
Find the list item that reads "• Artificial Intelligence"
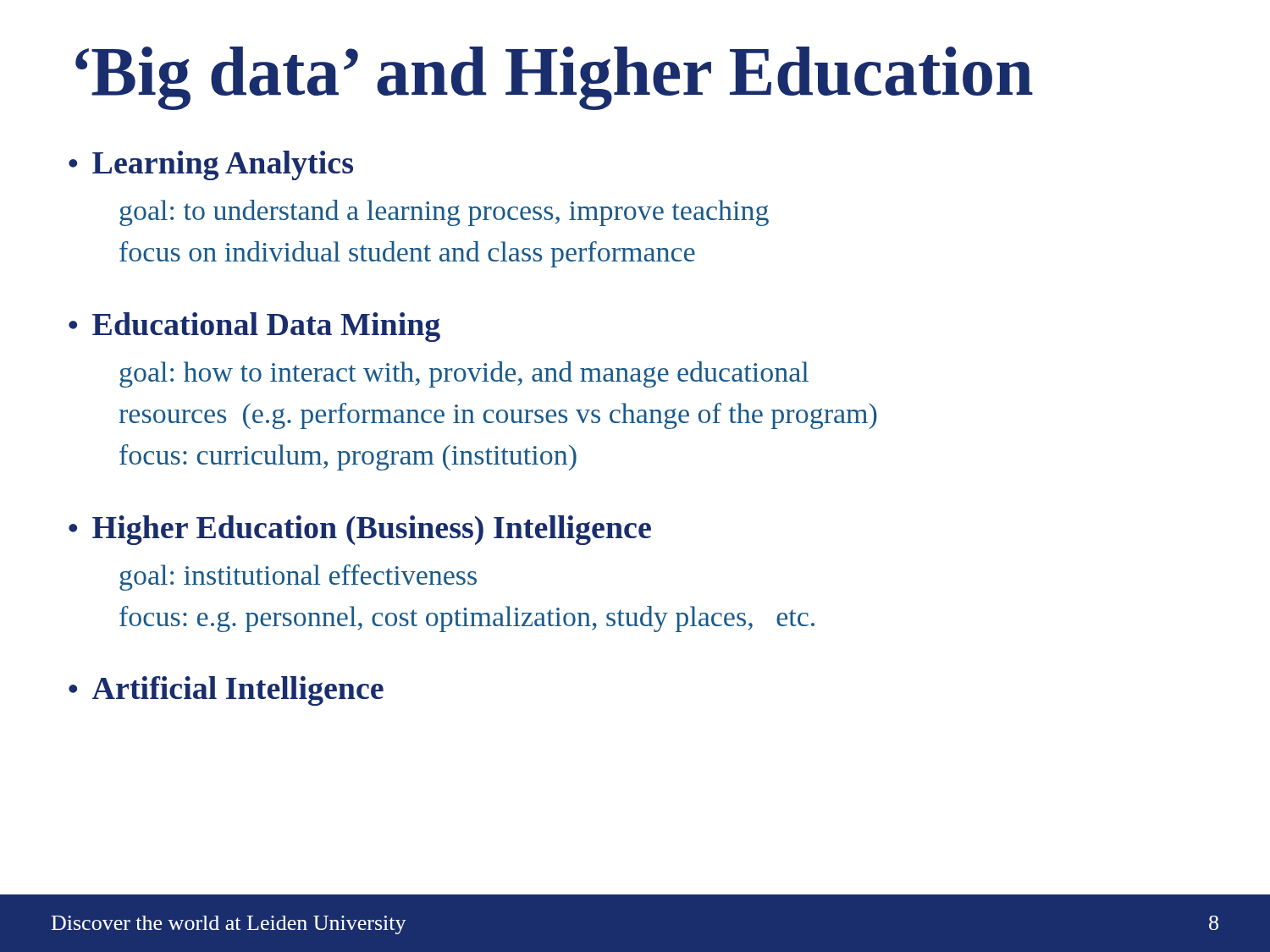(x=226, y=691)
